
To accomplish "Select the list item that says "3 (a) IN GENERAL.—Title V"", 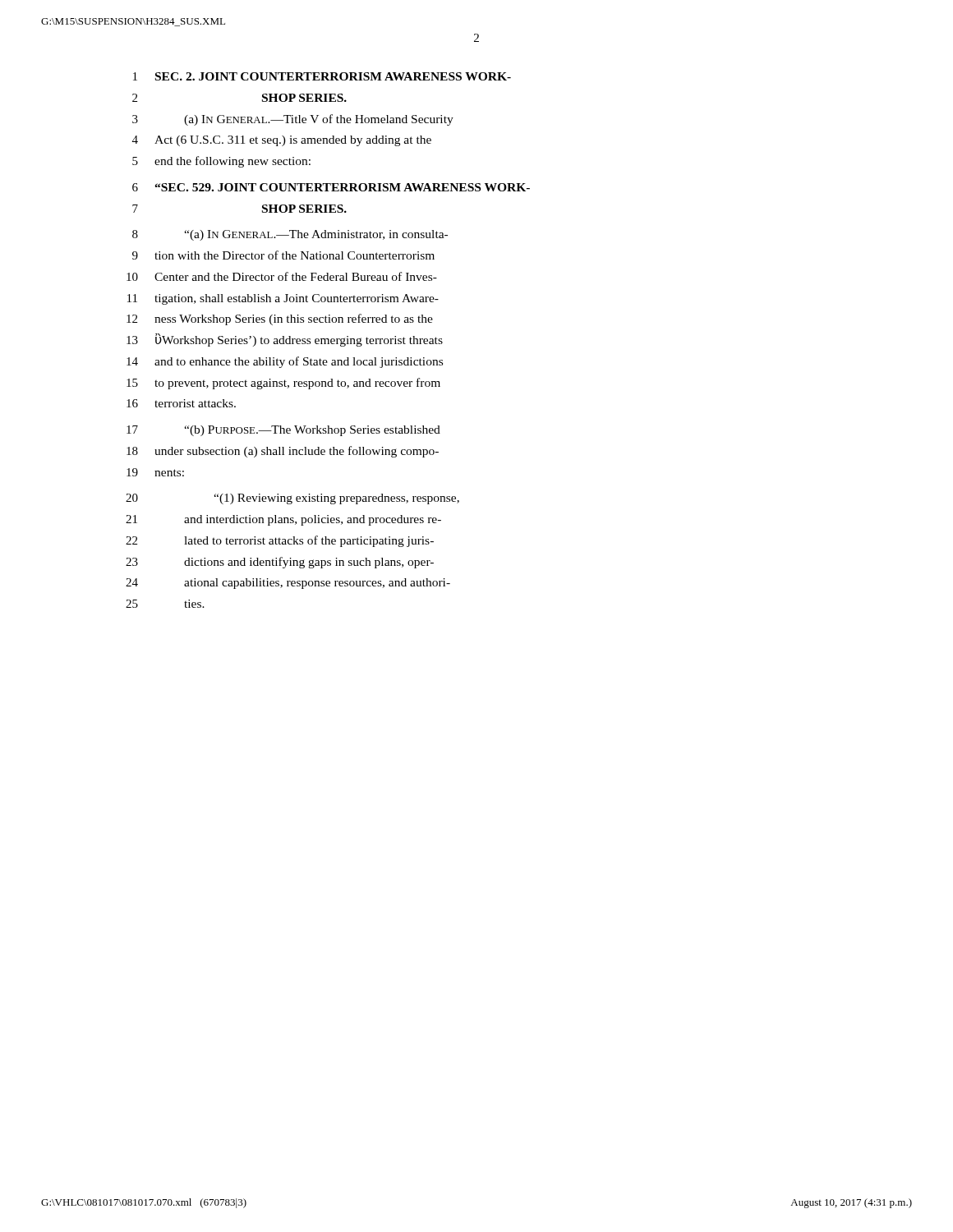I will coord(276,119).
